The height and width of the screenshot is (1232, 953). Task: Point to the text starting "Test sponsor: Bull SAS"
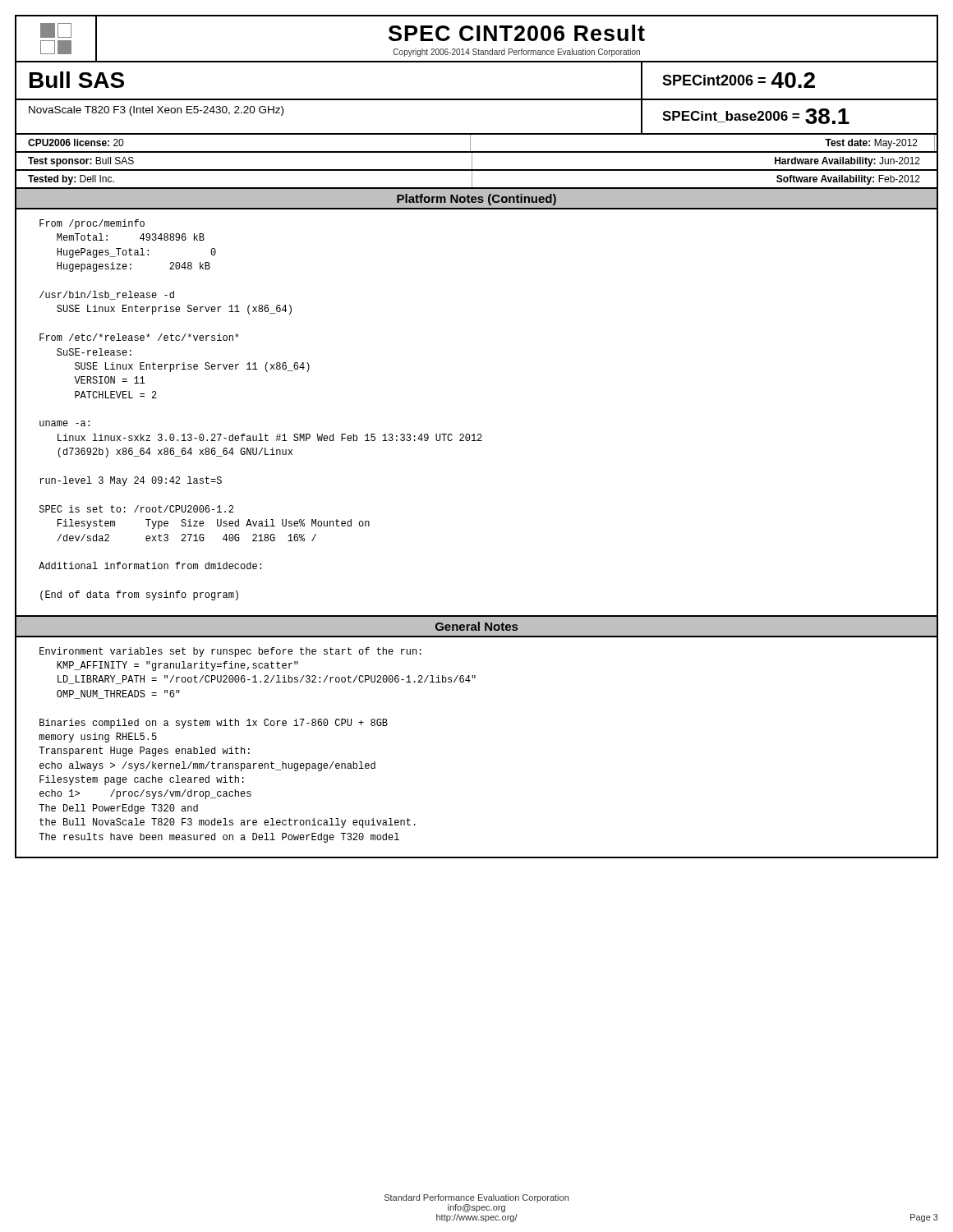point(81,161)
